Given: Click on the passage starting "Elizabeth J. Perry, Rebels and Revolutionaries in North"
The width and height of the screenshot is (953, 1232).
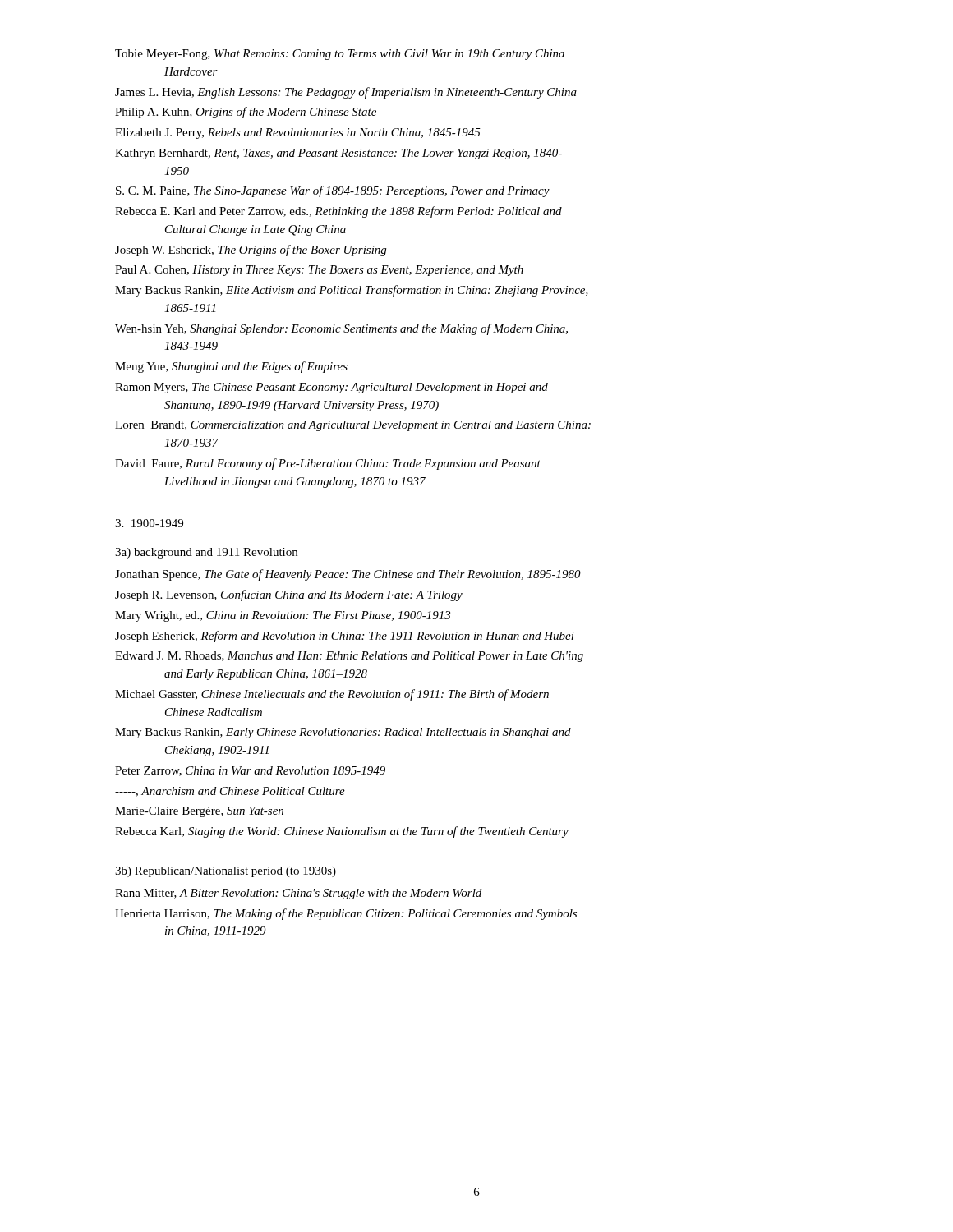Looking at the screenshot, I should point(298,132).
